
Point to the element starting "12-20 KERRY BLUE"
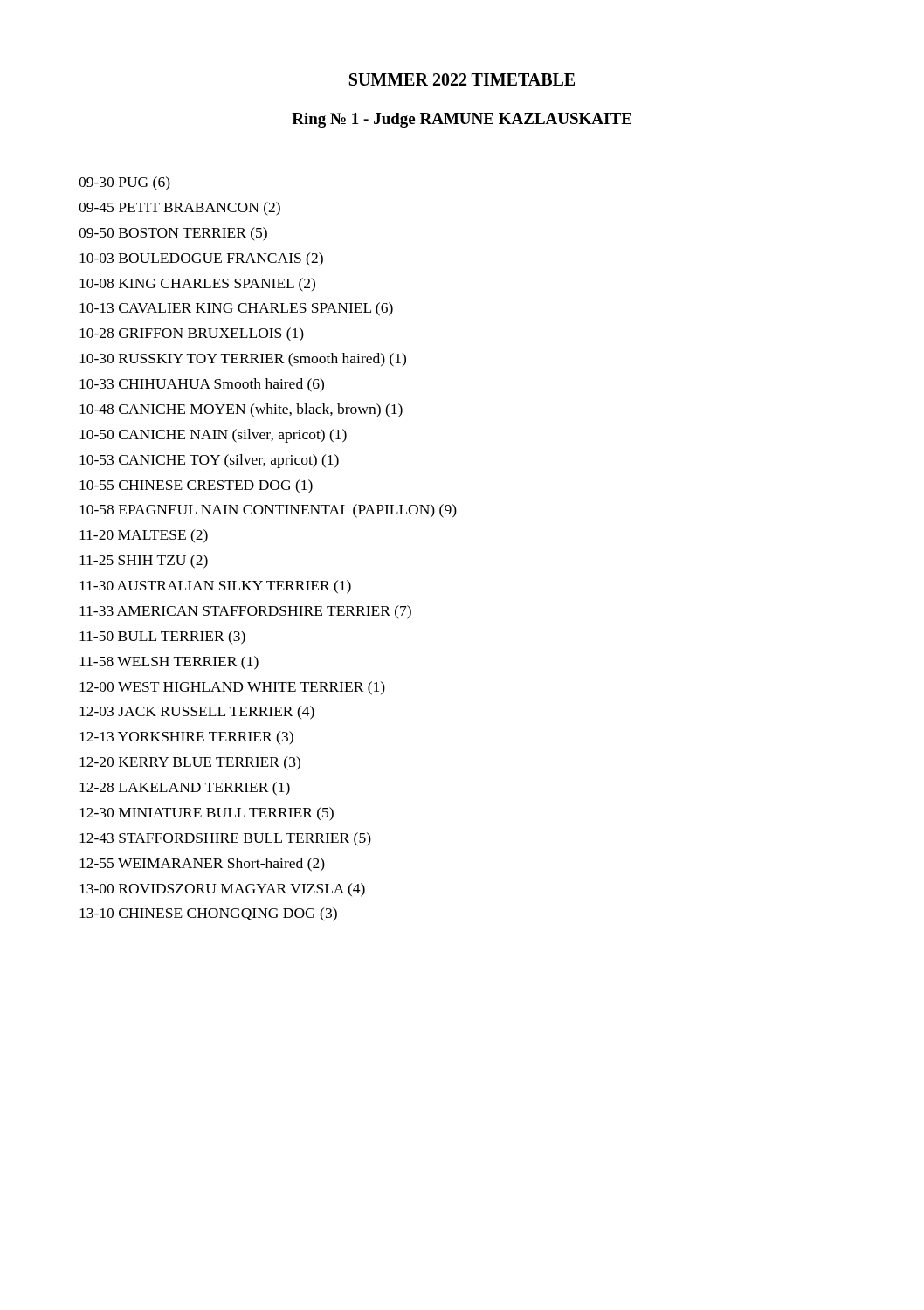190,762
